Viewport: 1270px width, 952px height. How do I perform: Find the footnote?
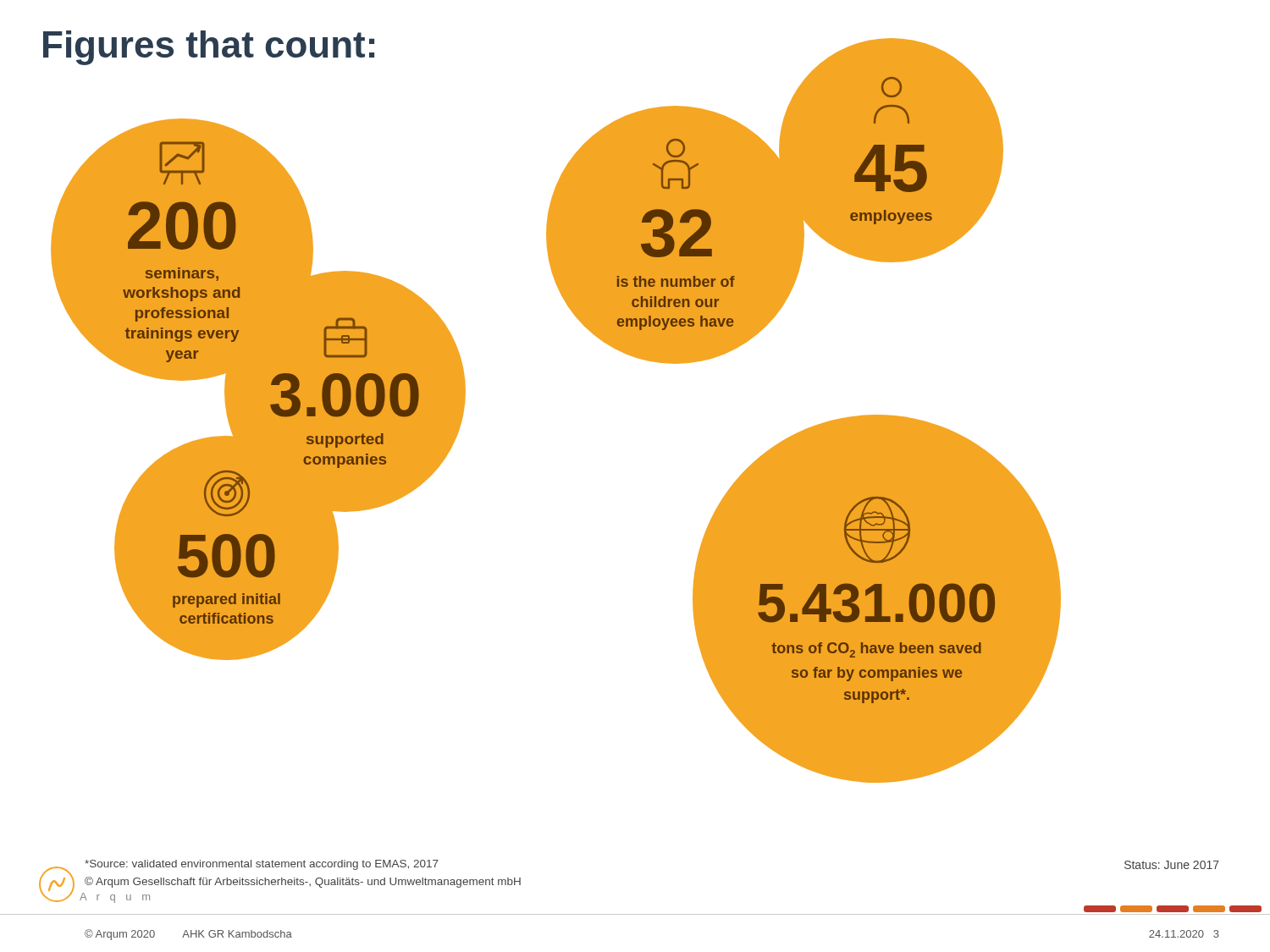tap(303, 873)
